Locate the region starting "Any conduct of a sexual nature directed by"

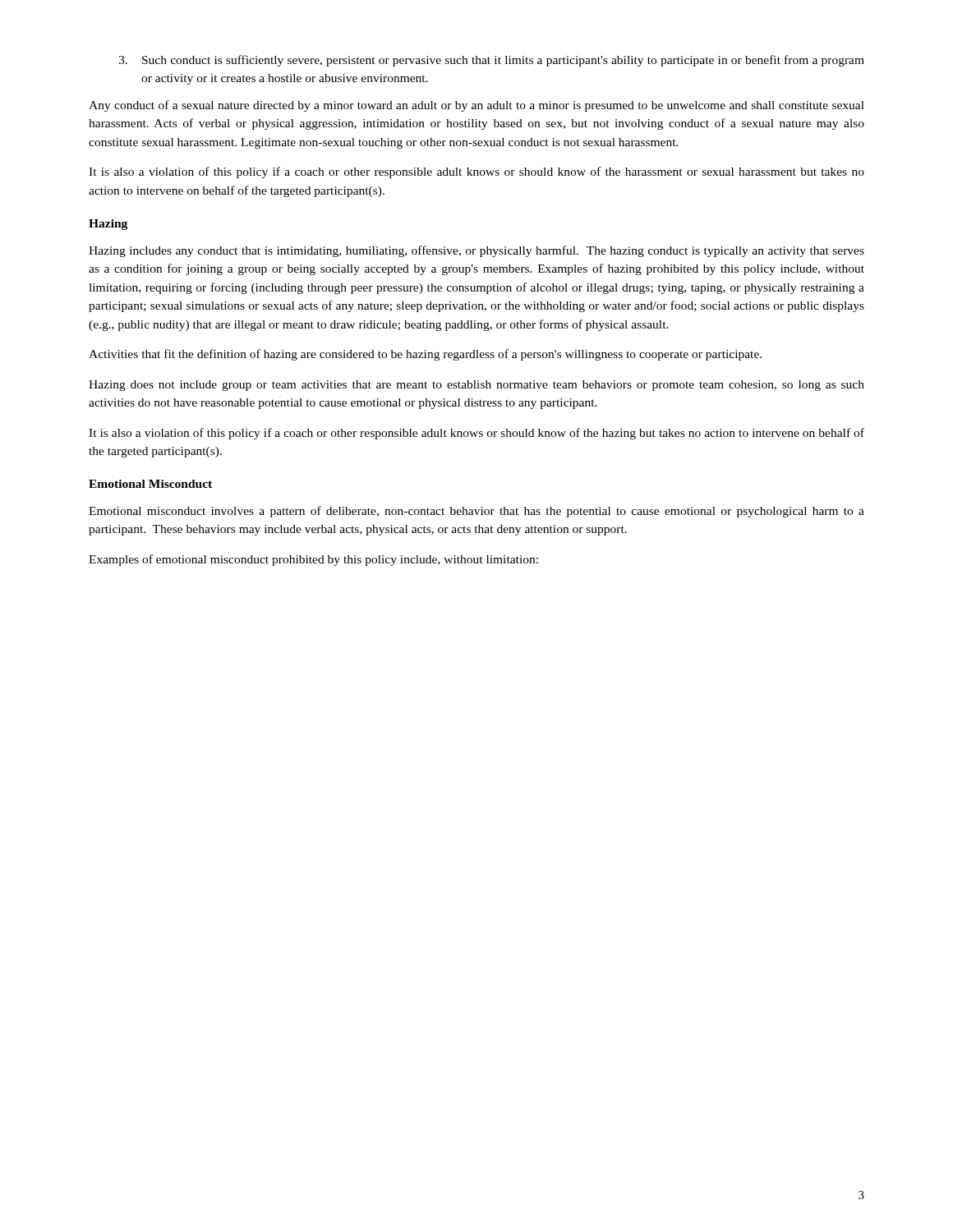[x=476, y=123]
